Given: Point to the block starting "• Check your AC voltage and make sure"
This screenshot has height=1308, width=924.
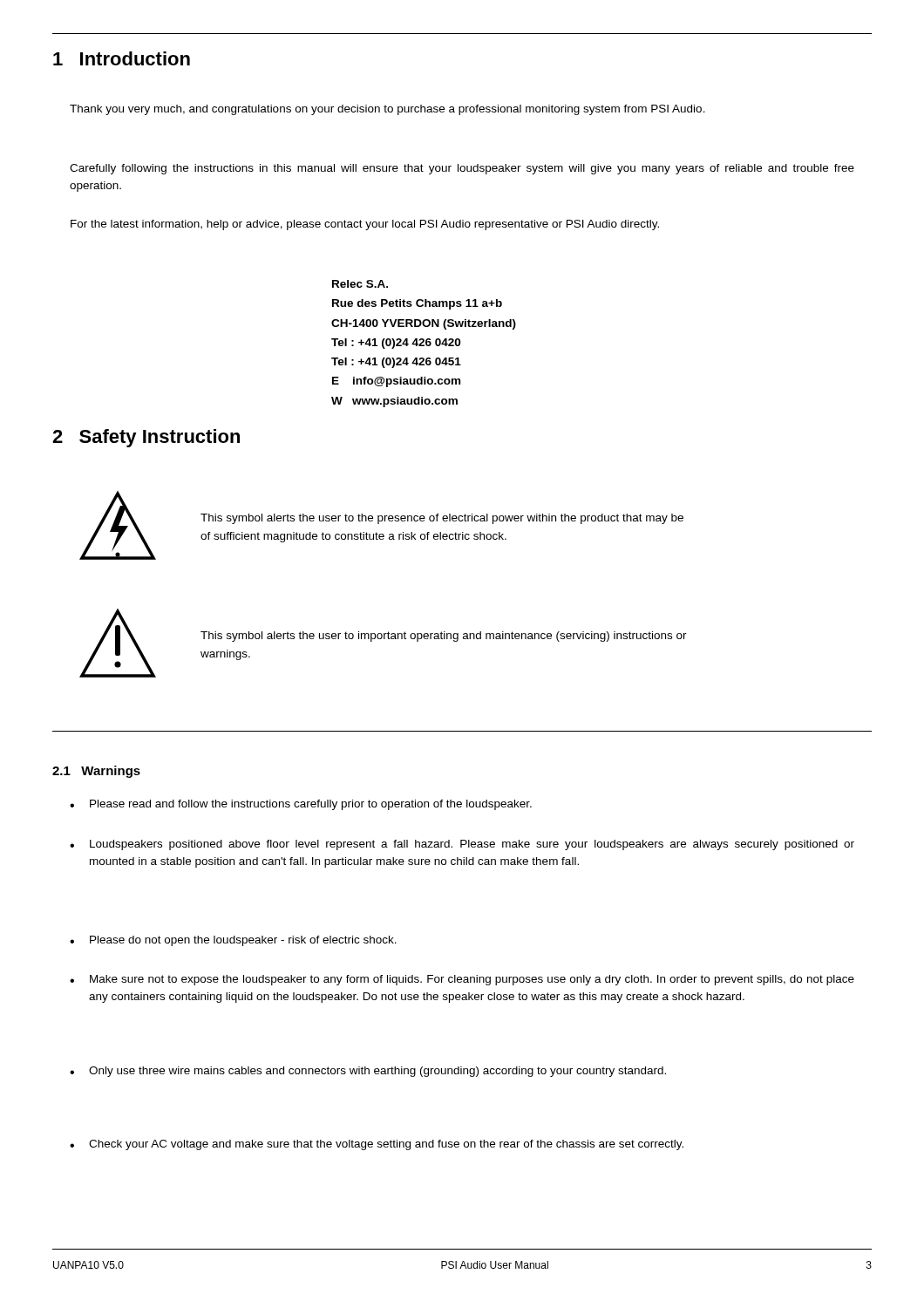Looking at the screenshot, I should pyautogui.click(x=462, y=1145).
